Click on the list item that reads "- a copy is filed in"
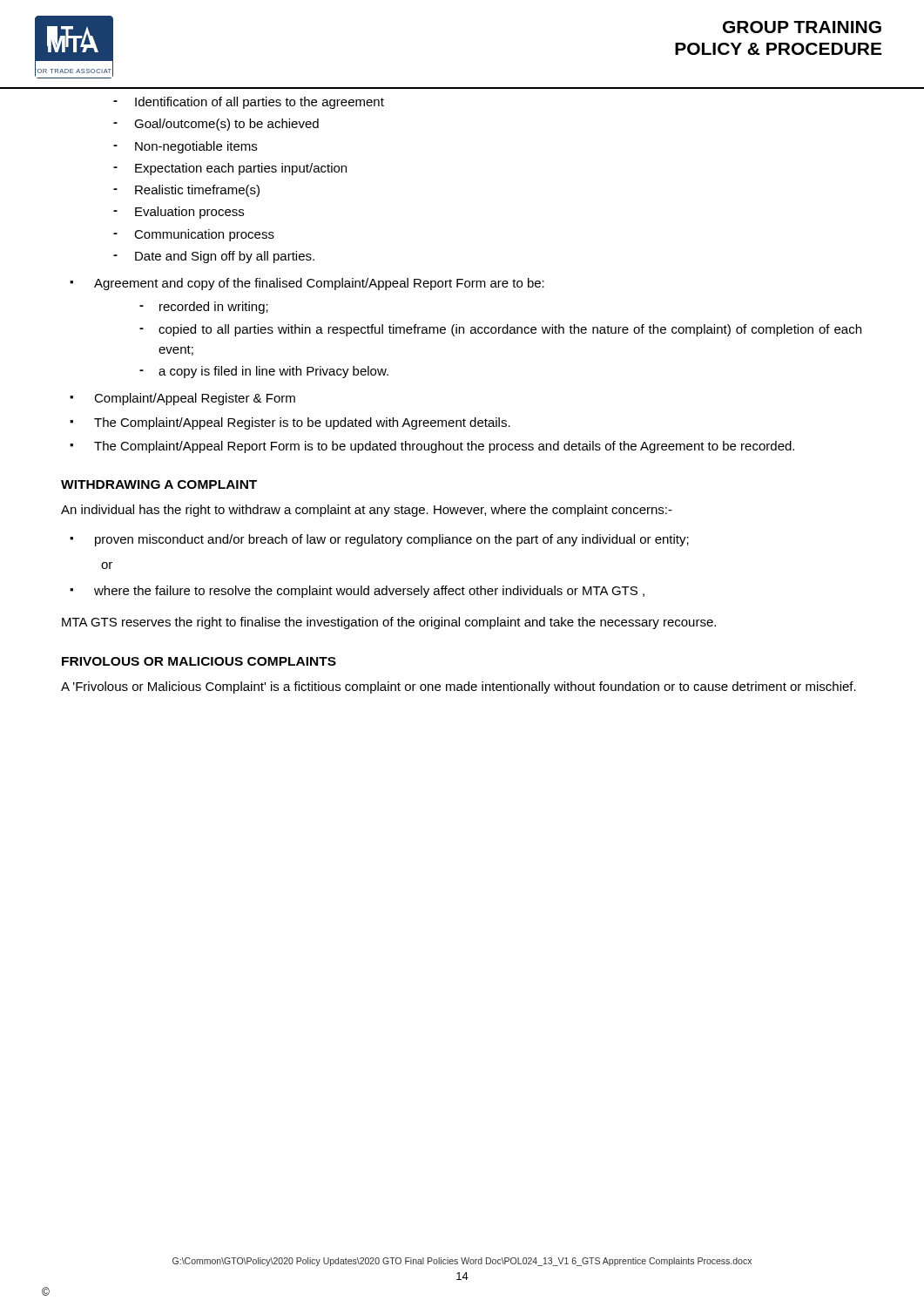 click(264, 372)
